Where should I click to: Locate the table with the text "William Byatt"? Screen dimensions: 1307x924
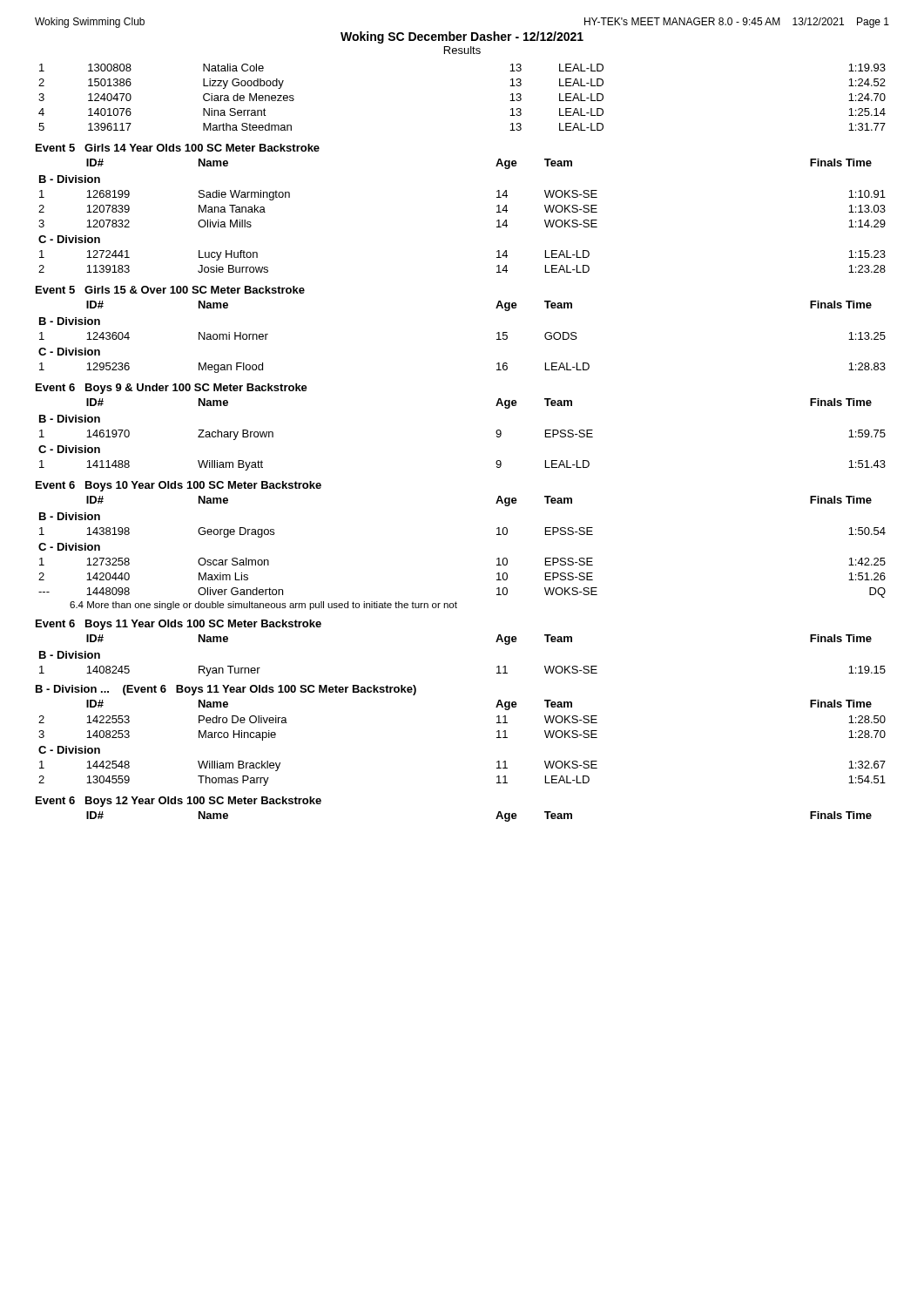462,433
